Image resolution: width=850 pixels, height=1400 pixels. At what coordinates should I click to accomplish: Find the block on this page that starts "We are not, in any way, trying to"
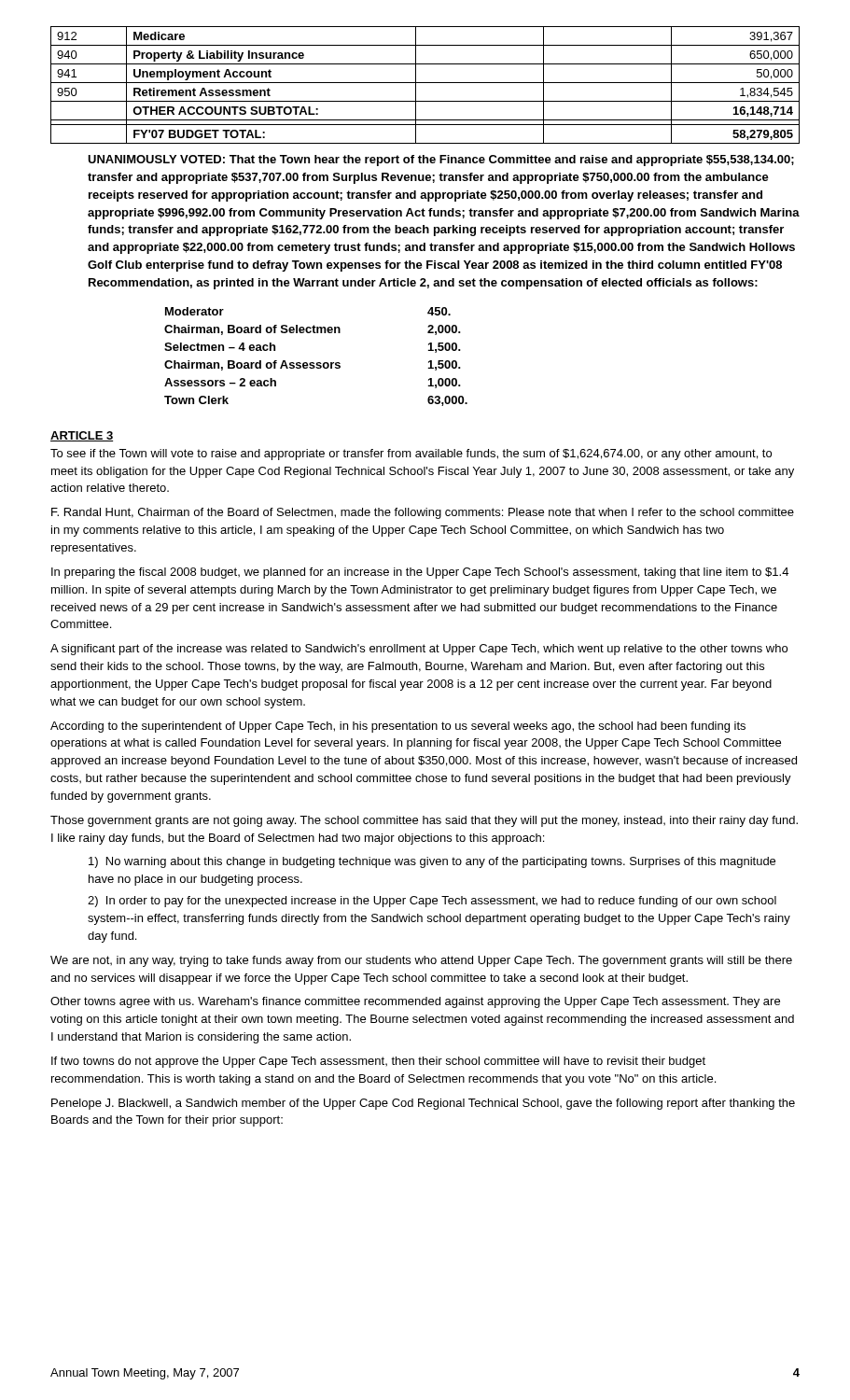[x=421, y=968]
